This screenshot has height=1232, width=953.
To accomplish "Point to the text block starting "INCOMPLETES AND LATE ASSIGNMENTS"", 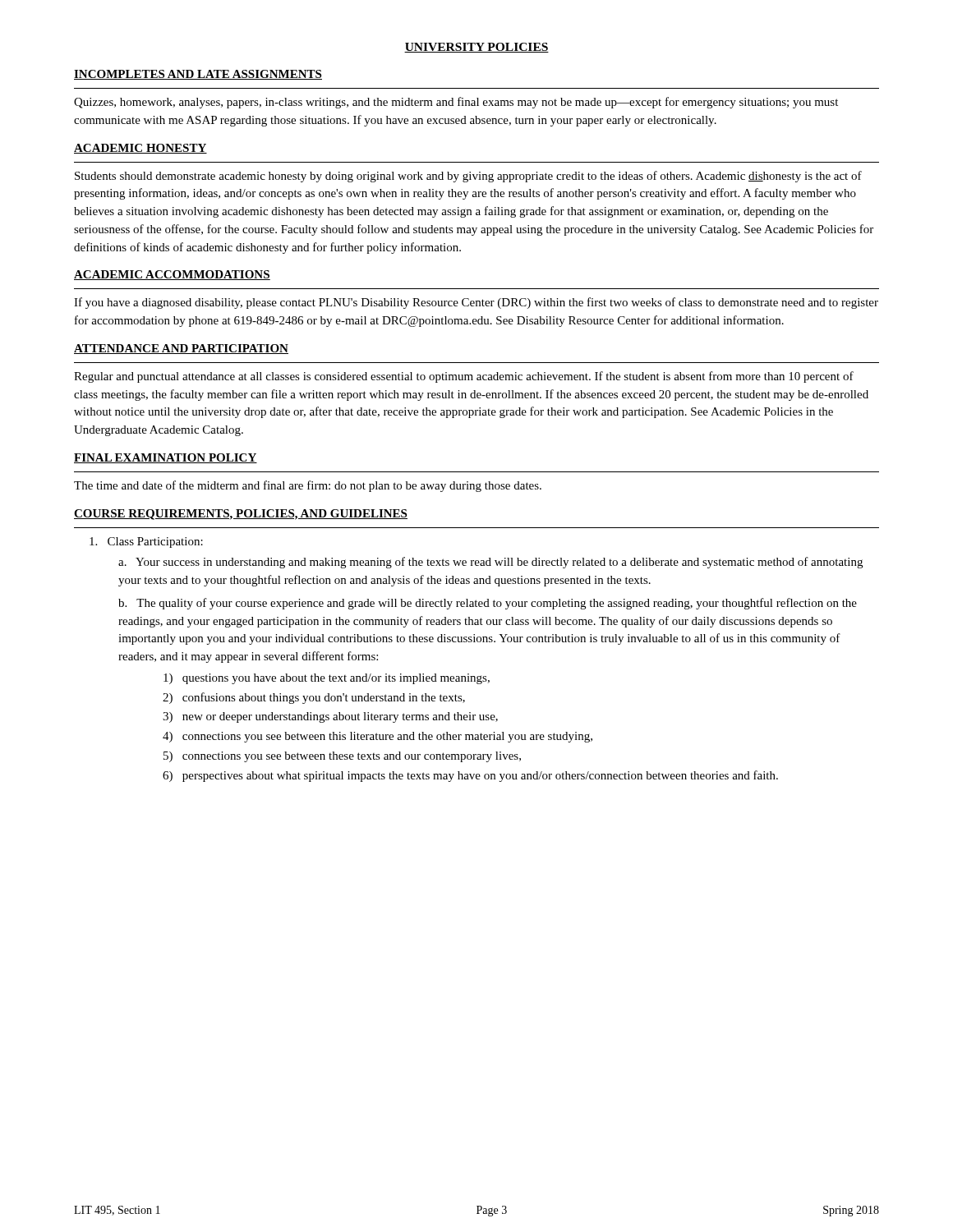I will [198, 74].
